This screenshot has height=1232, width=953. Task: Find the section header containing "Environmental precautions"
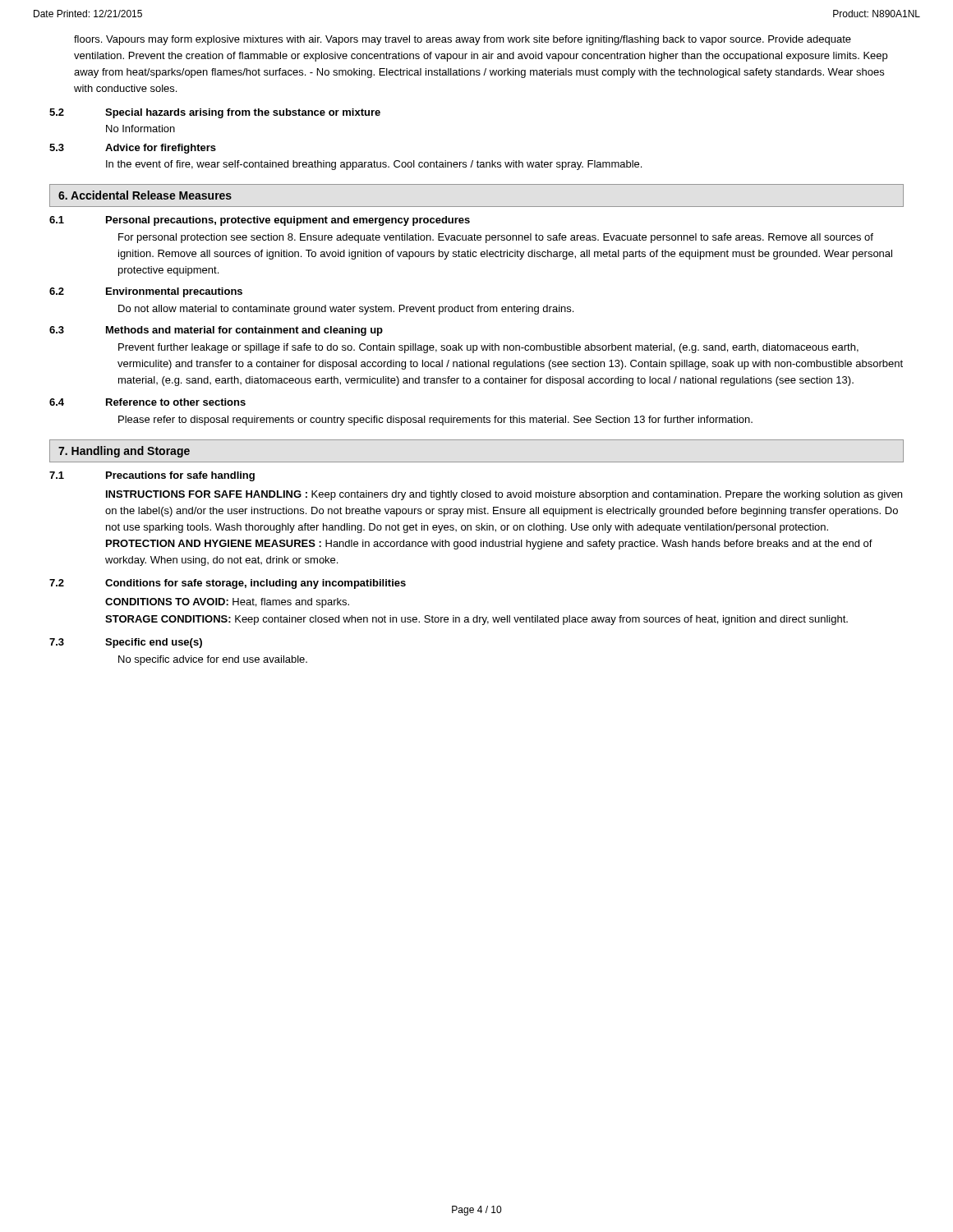click(x=174, y=291)
